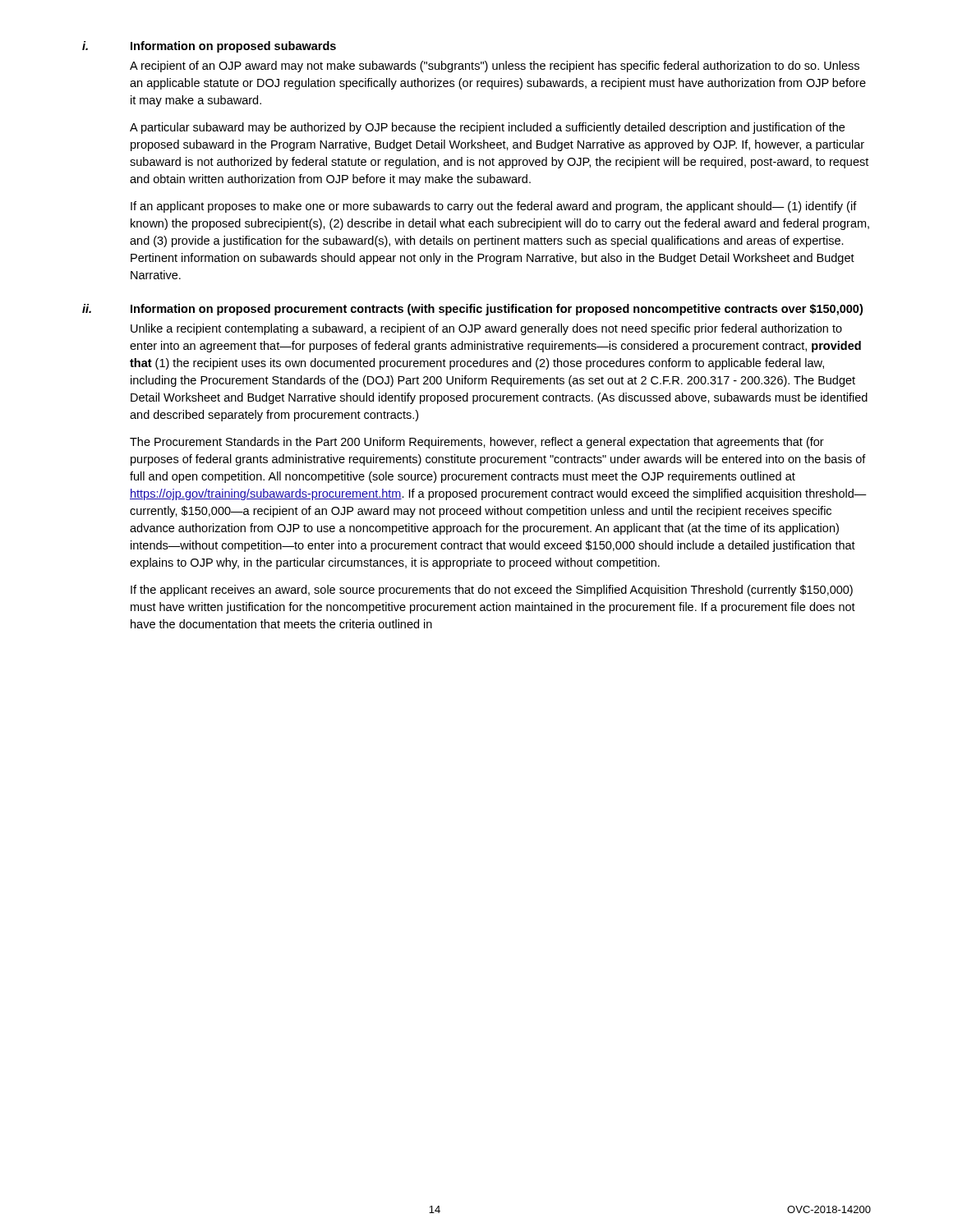Locate the list item containing "ii. Information on"
This screenshot has height=1232, width=953.
pyautogui.click(x=476, y=473)
